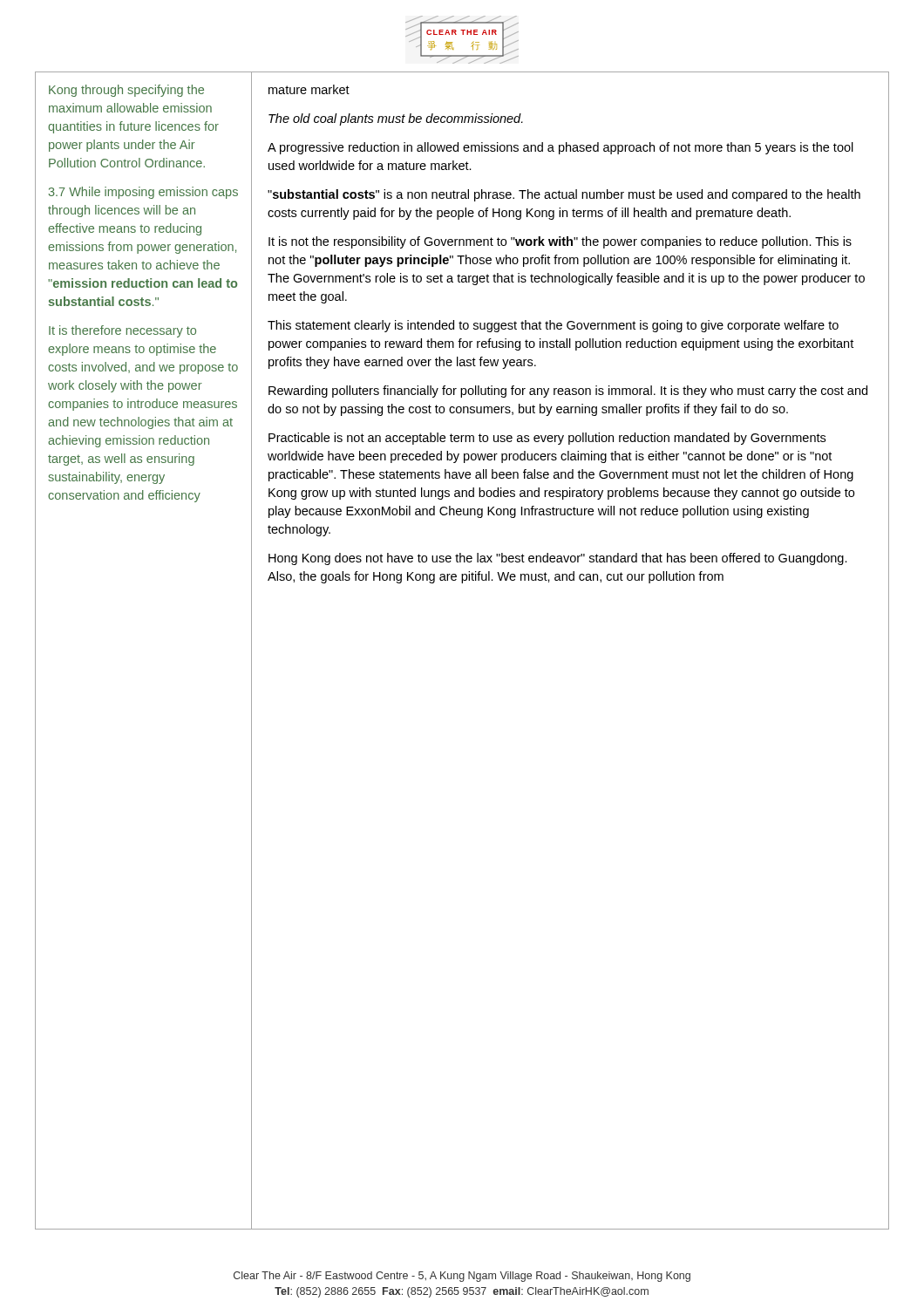Screen dimensions: 1308x924
Task: Find the block starting ""substantial costs" is a non"
Action: tap(570, 204)
